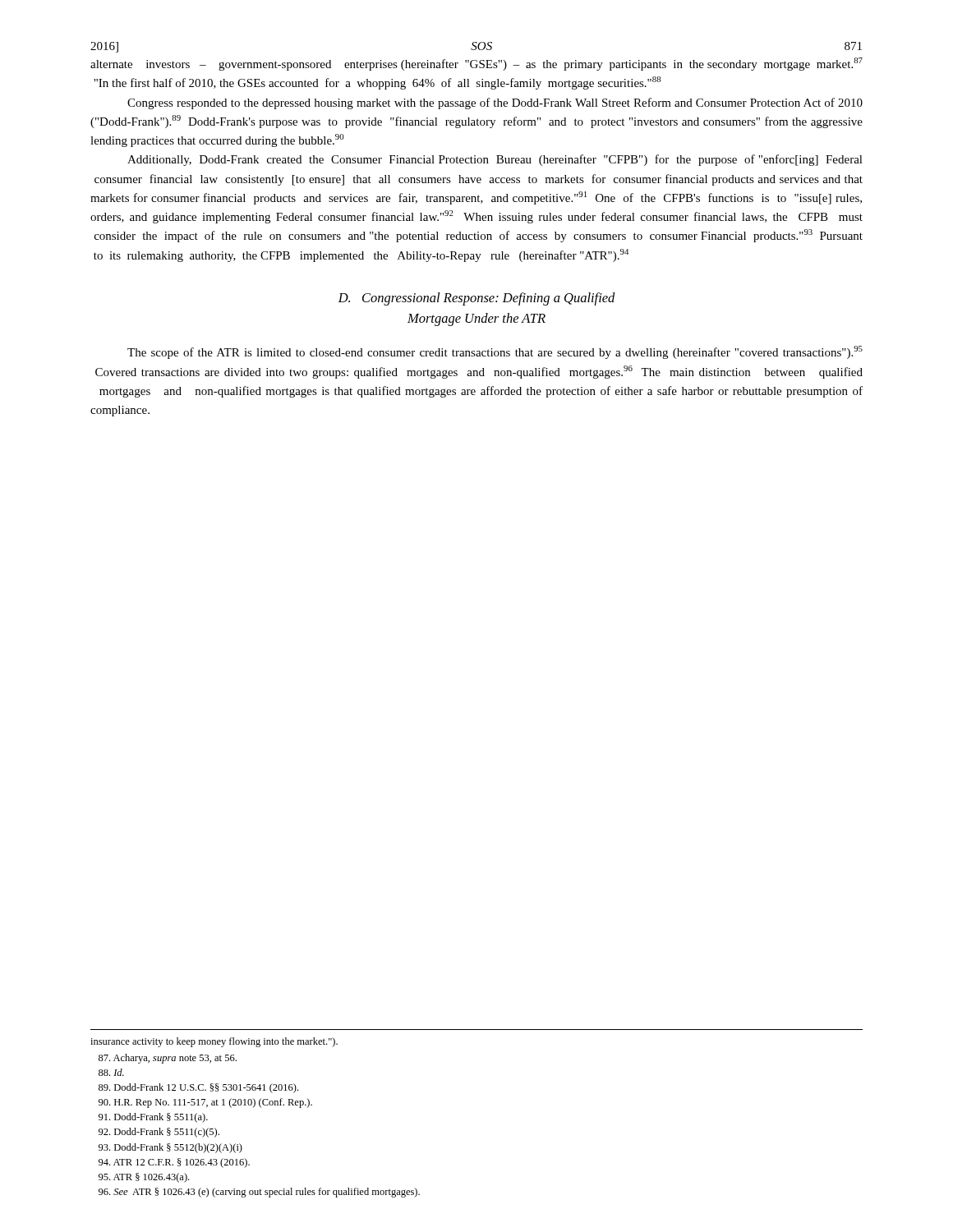Find the block on this page that starts "alternate investors – government-sponsored"
This screenshot has width=953, height=1232.
coord(476,160)
